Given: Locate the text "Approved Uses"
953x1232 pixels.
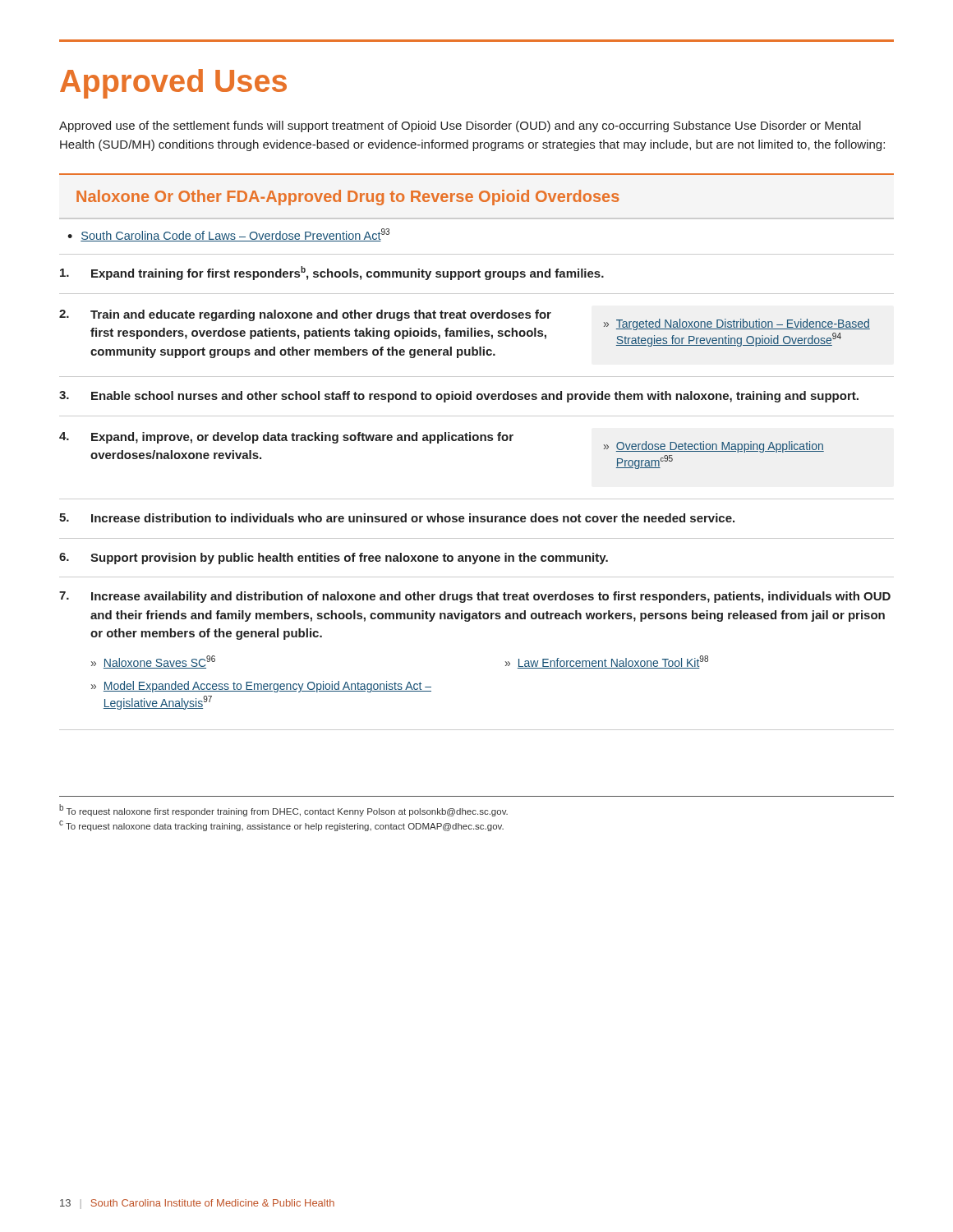Looking at the screenshot, I should [173, 84].
